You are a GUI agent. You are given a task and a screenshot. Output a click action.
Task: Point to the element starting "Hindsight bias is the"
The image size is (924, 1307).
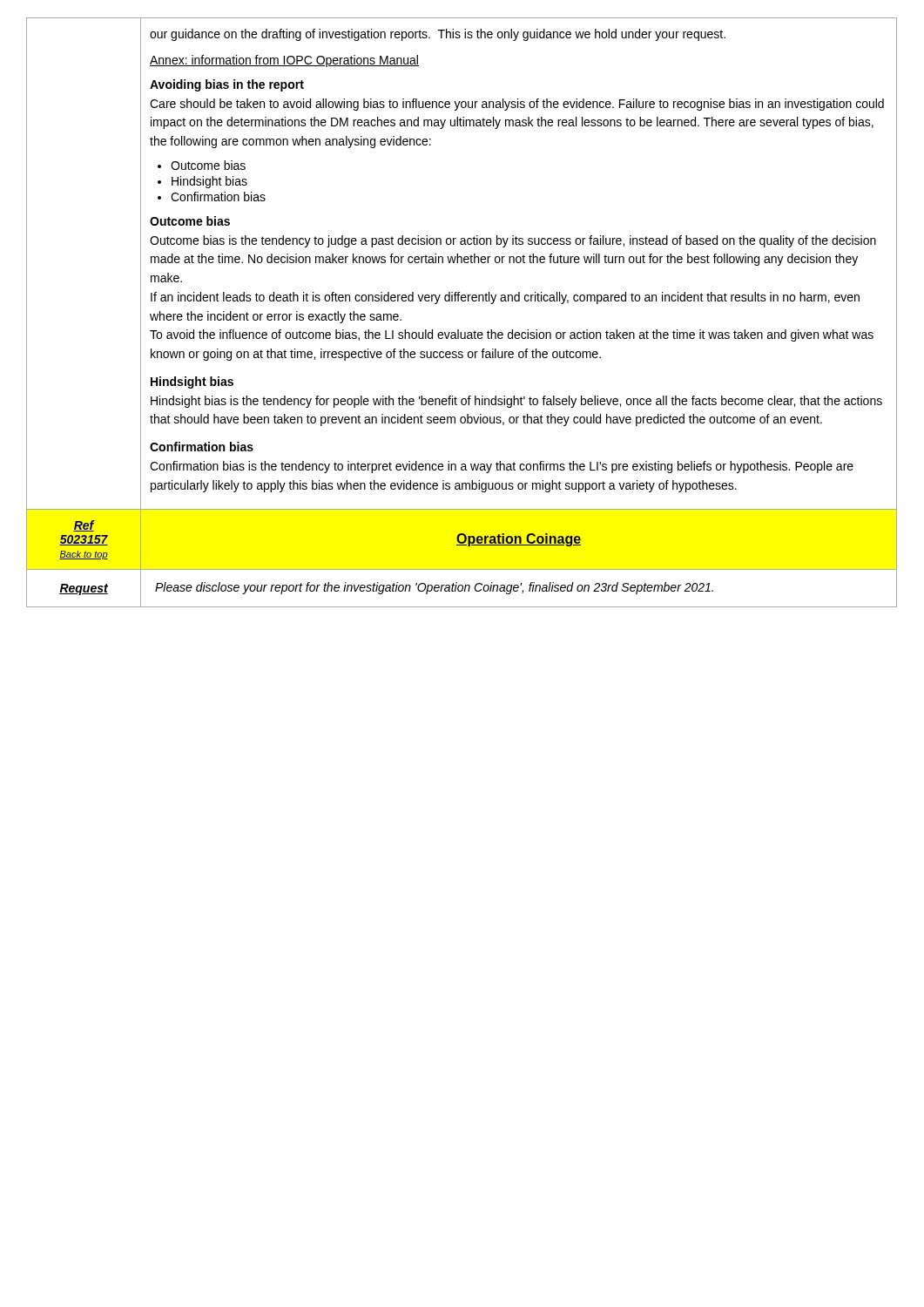pyautogui.click(x=516, y=410)
